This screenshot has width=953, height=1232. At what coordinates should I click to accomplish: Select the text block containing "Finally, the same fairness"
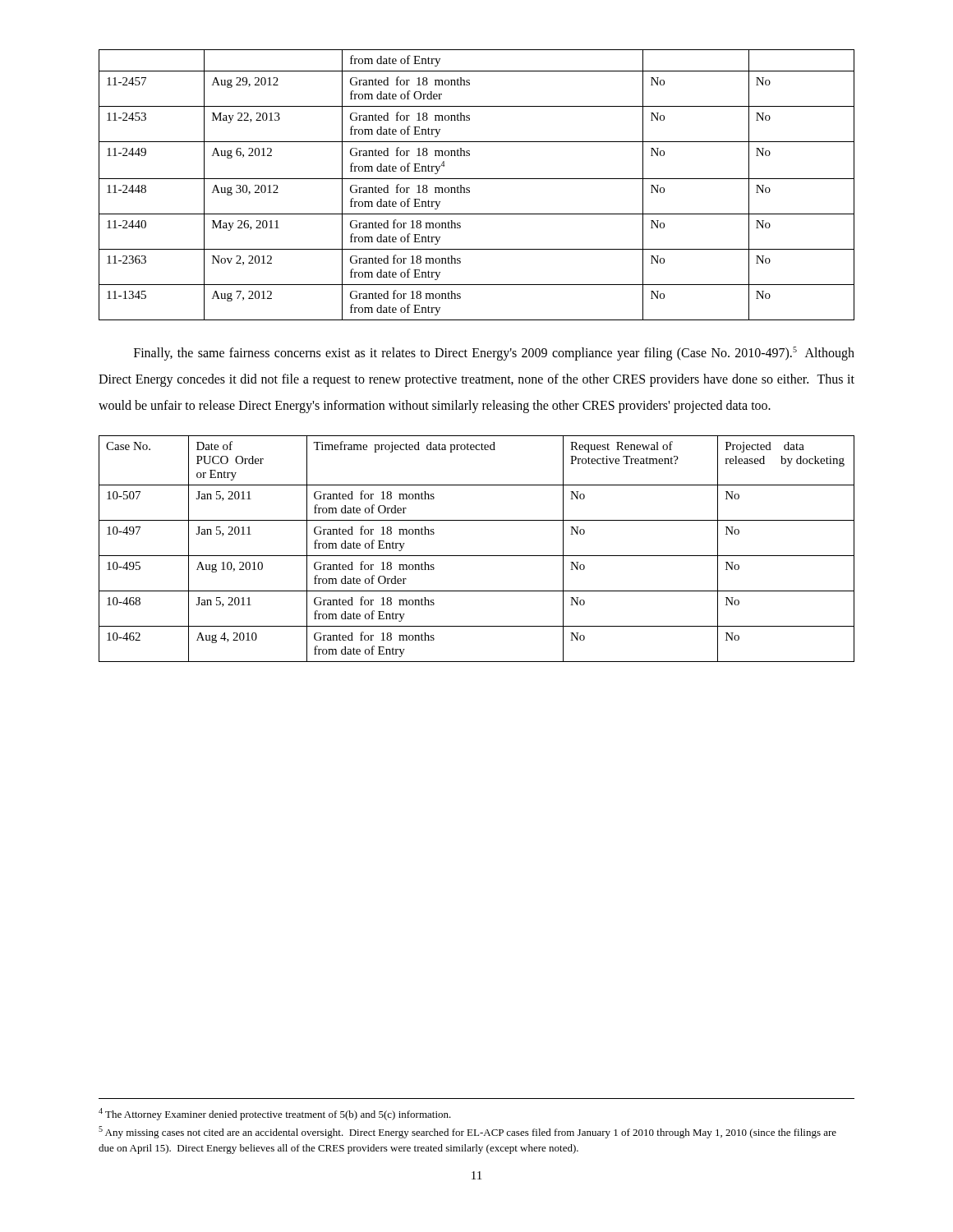(476, 379)
